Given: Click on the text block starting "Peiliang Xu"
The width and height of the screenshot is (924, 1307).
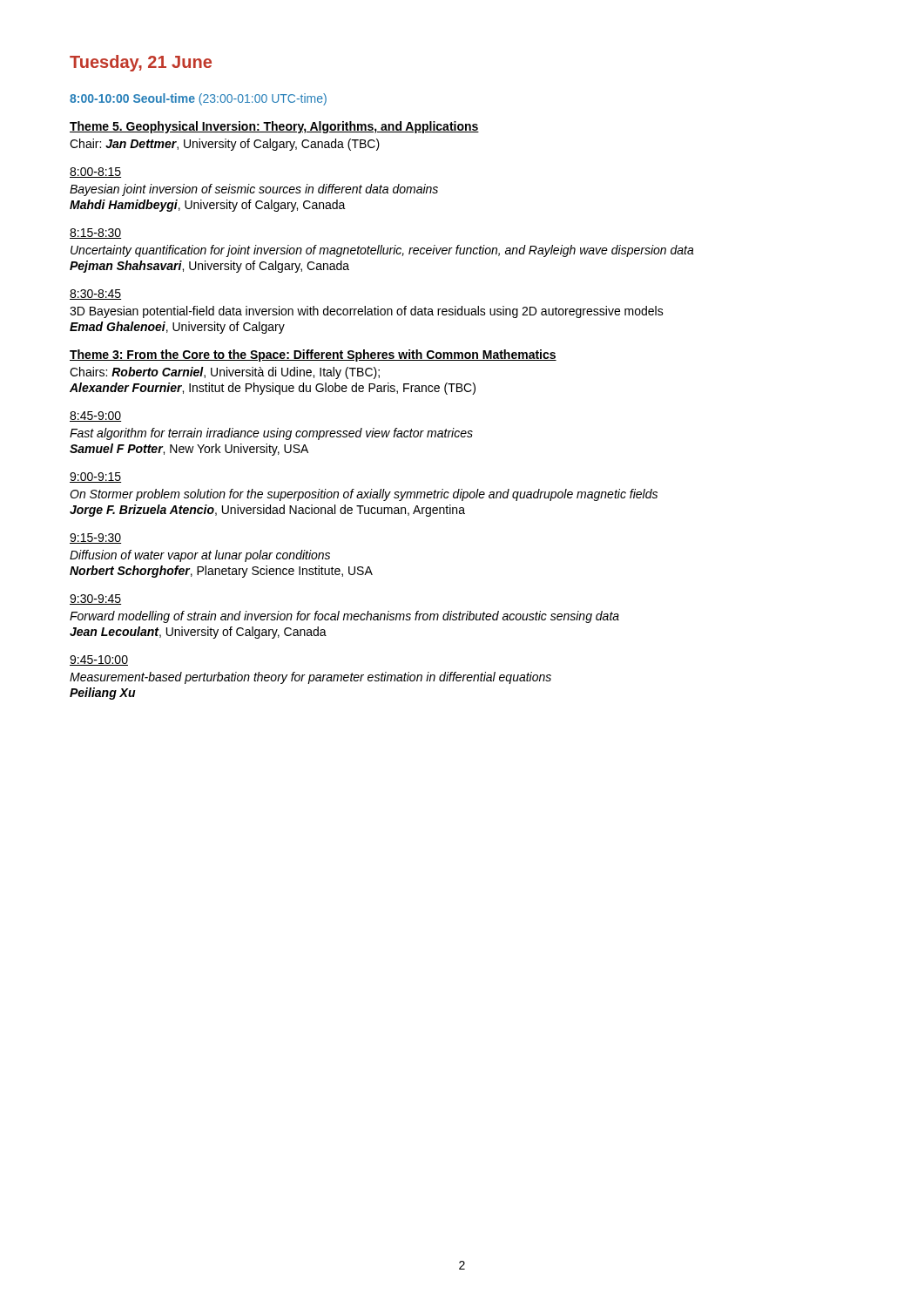Looking at the screenshot, I should point(103,693).
